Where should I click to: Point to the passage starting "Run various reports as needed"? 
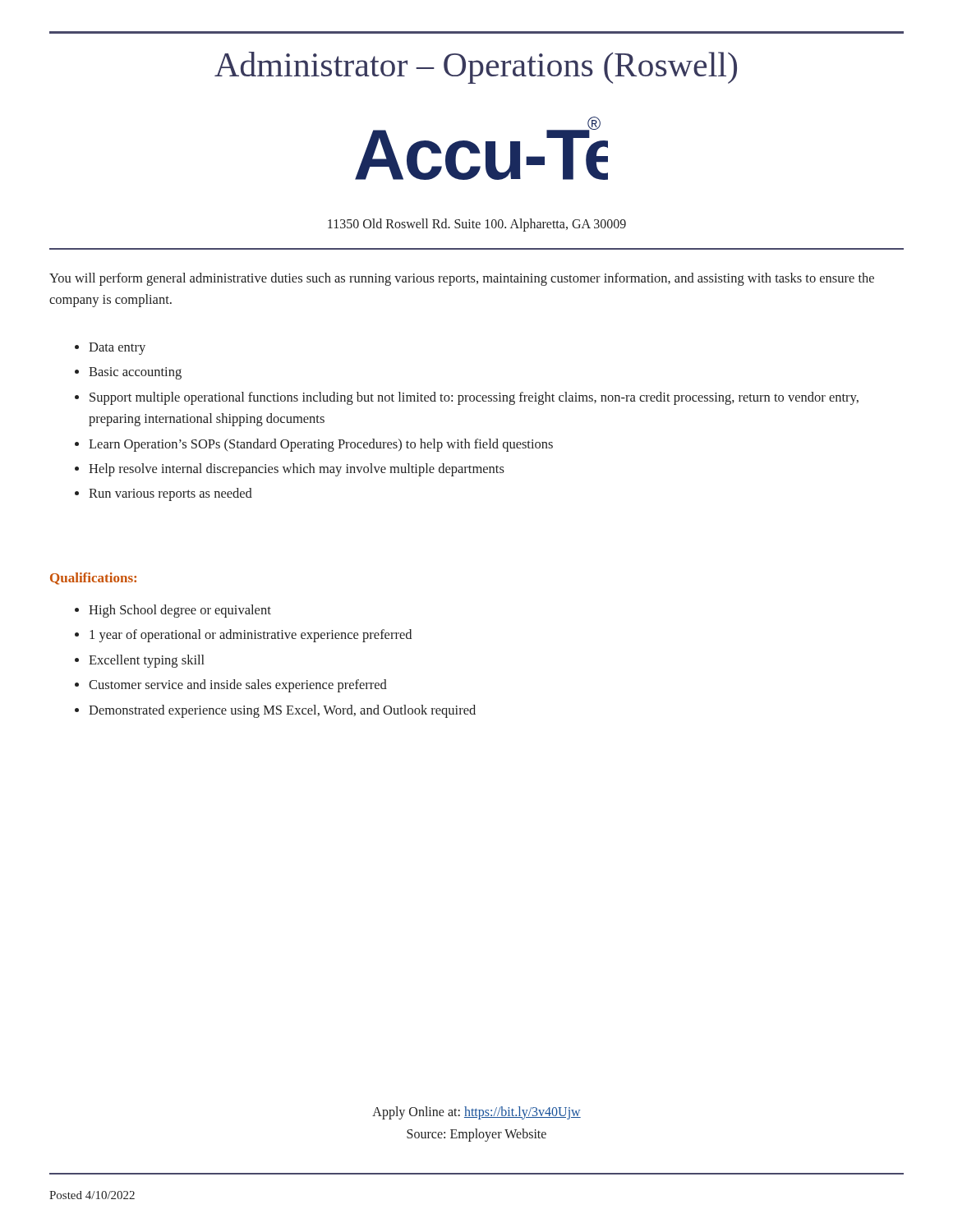(170, 493)
